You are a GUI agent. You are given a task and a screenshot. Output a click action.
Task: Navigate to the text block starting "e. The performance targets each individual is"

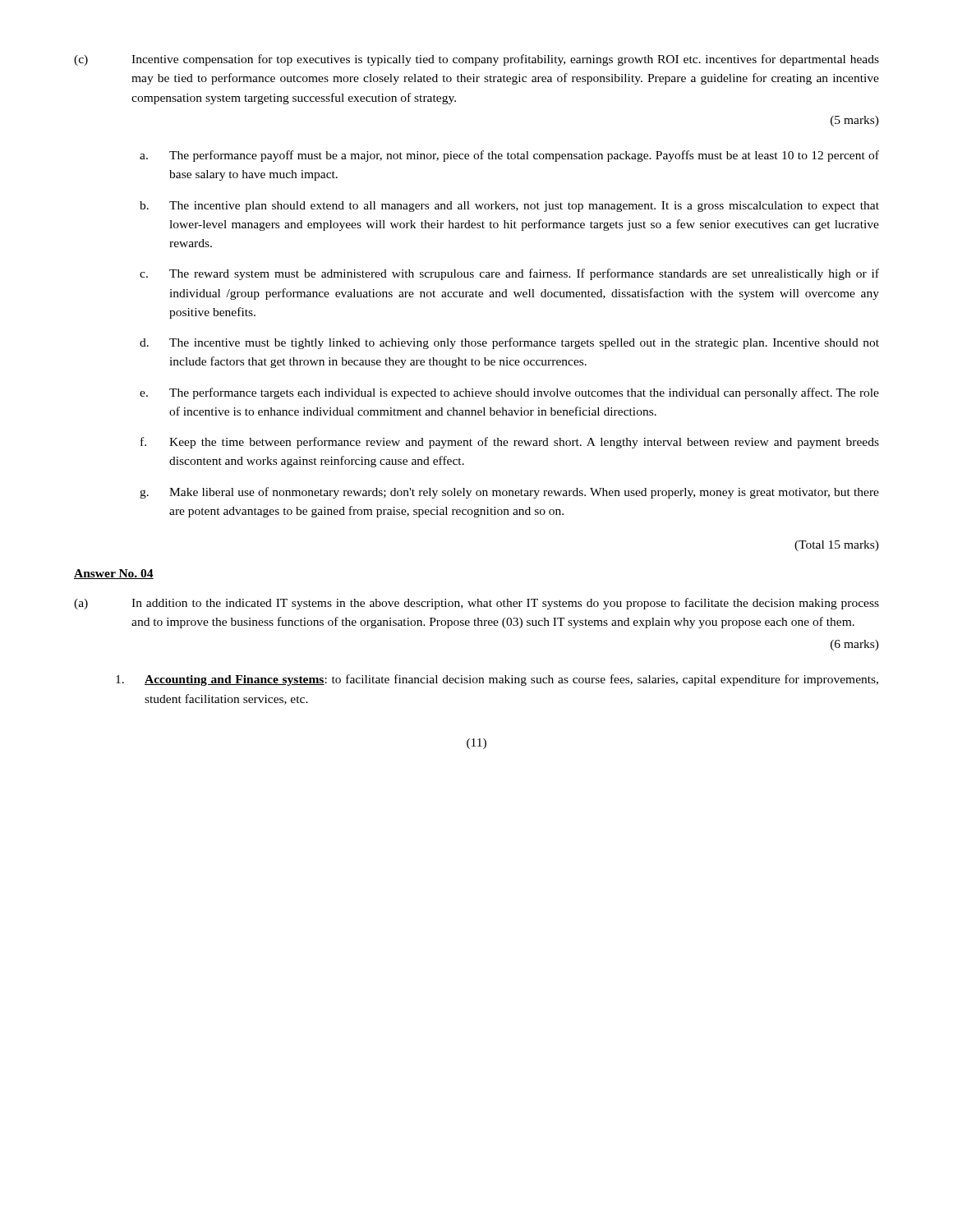point(509,401)
